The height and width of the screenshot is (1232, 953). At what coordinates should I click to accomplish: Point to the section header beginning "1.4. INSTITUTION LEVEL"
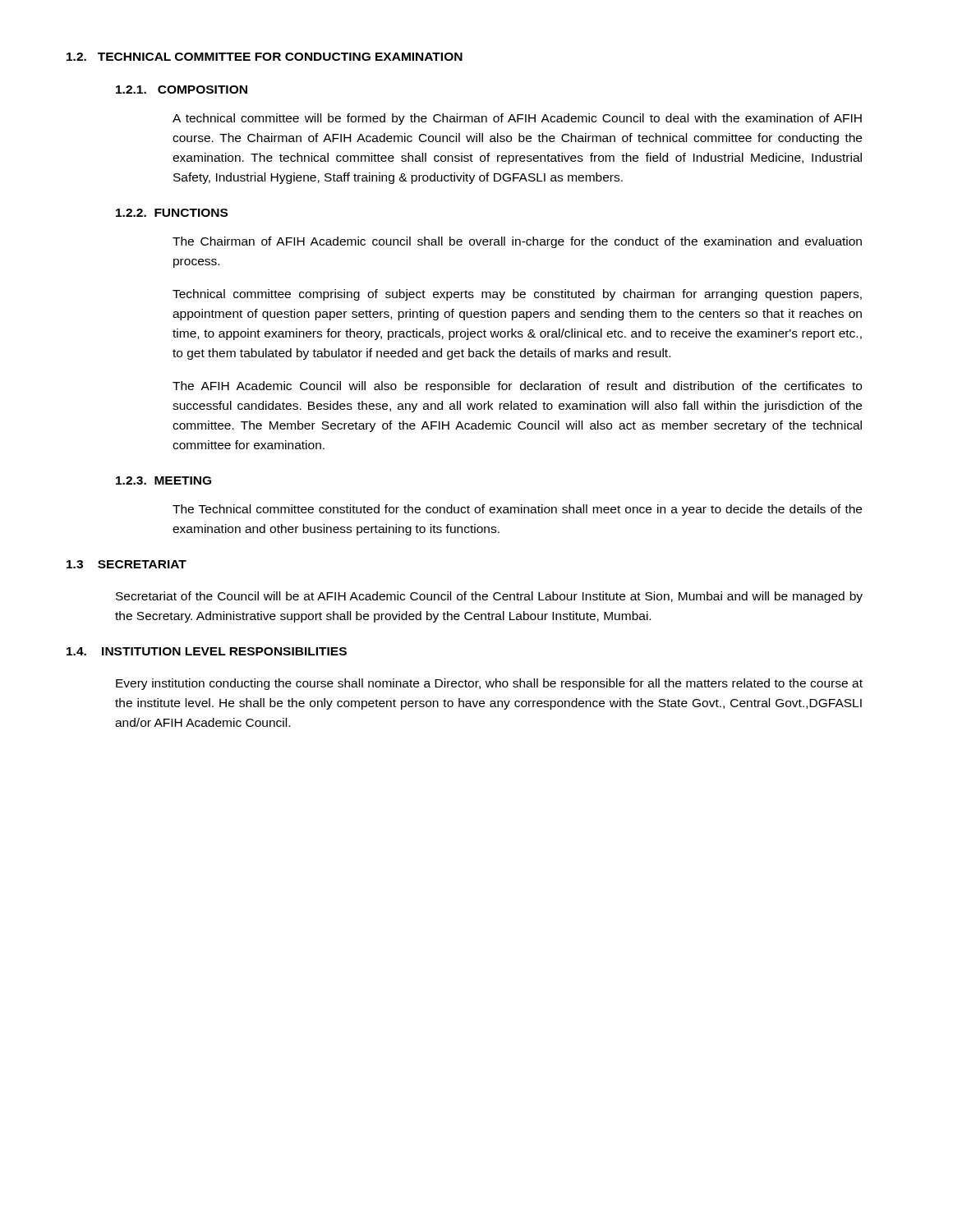click(206, 651)
